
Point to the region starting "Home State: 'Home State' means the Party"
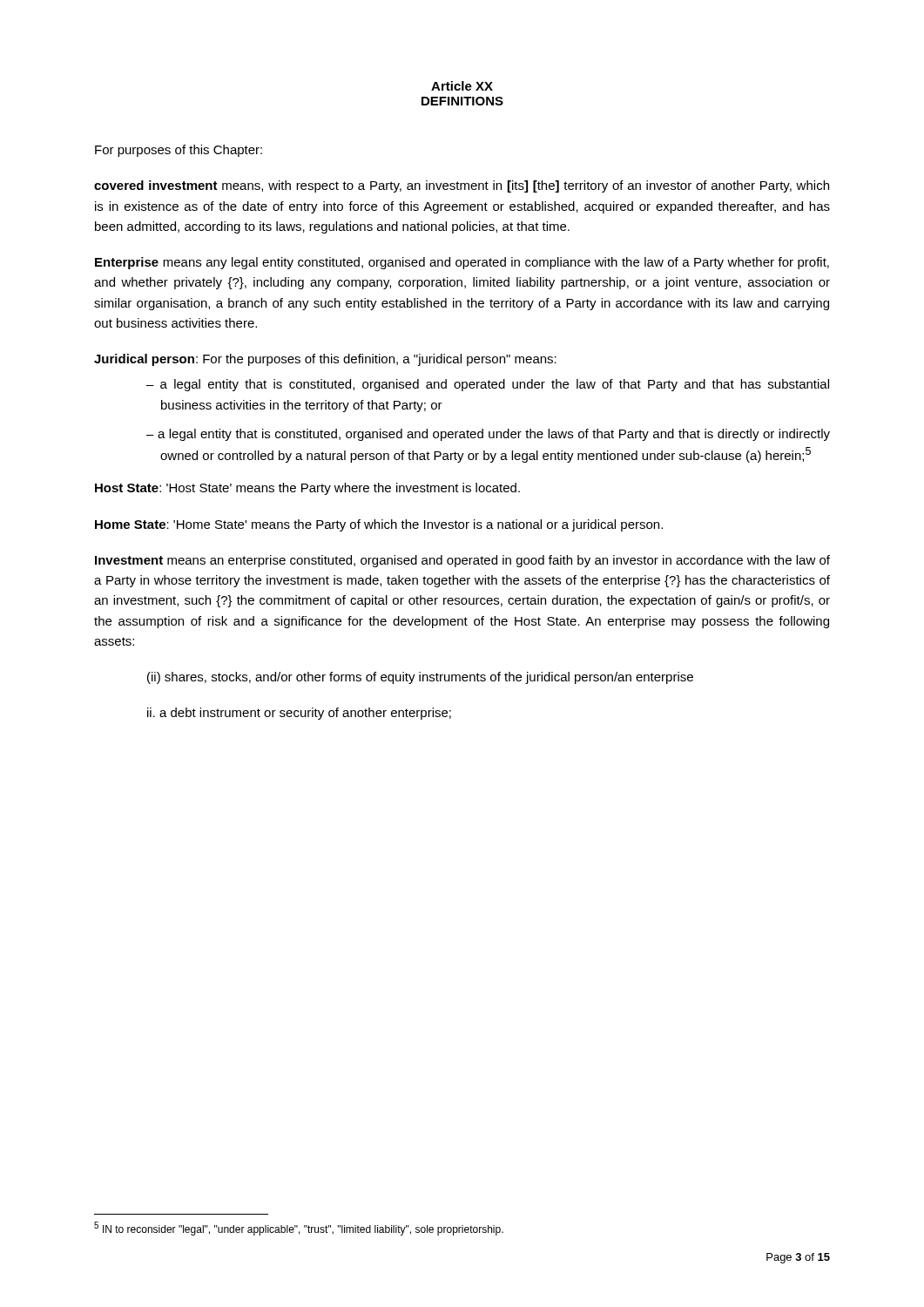(379, 524)
